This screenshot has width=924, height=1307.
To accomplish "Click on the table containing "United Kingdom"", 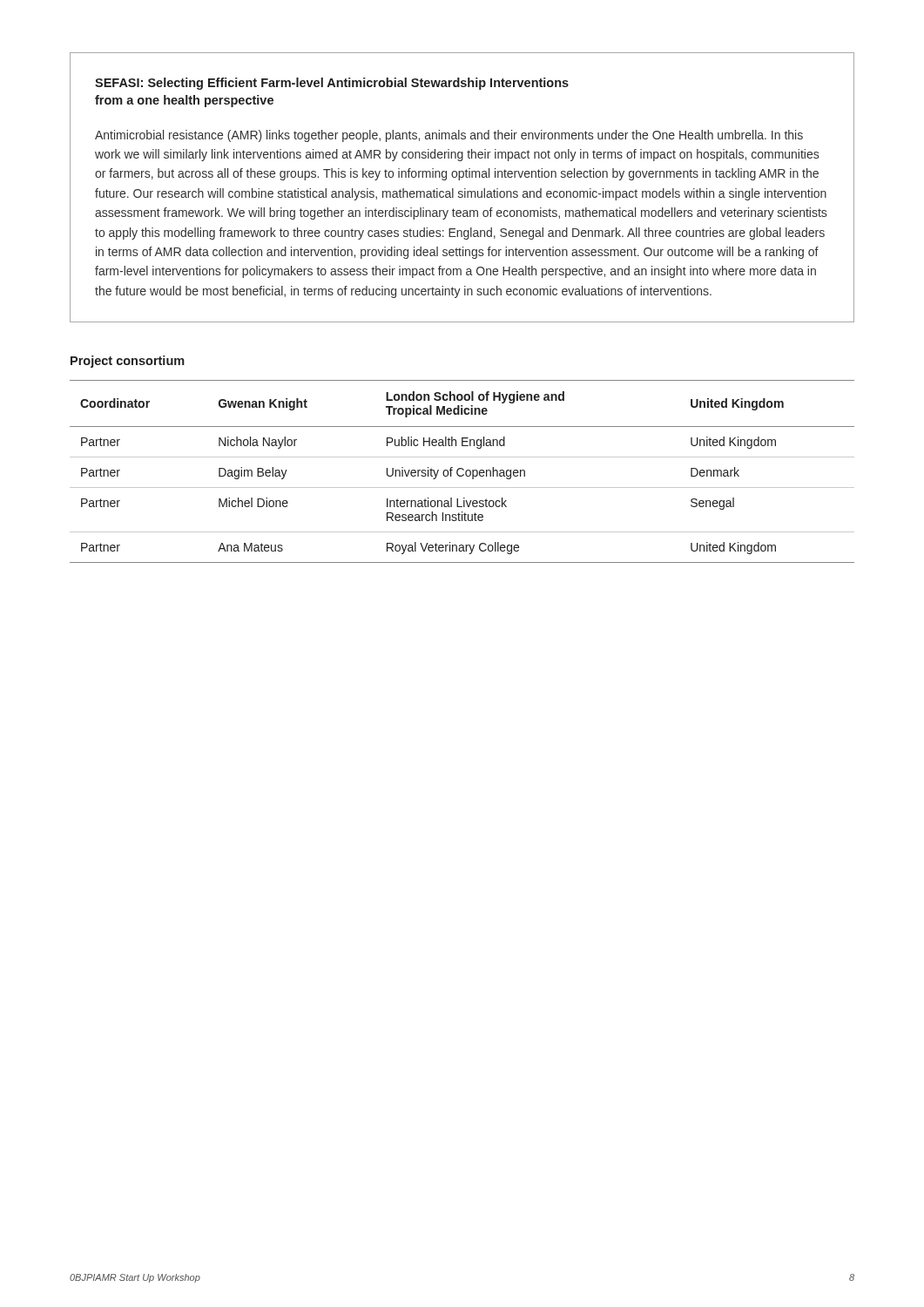I will click(x=462, y=471).
